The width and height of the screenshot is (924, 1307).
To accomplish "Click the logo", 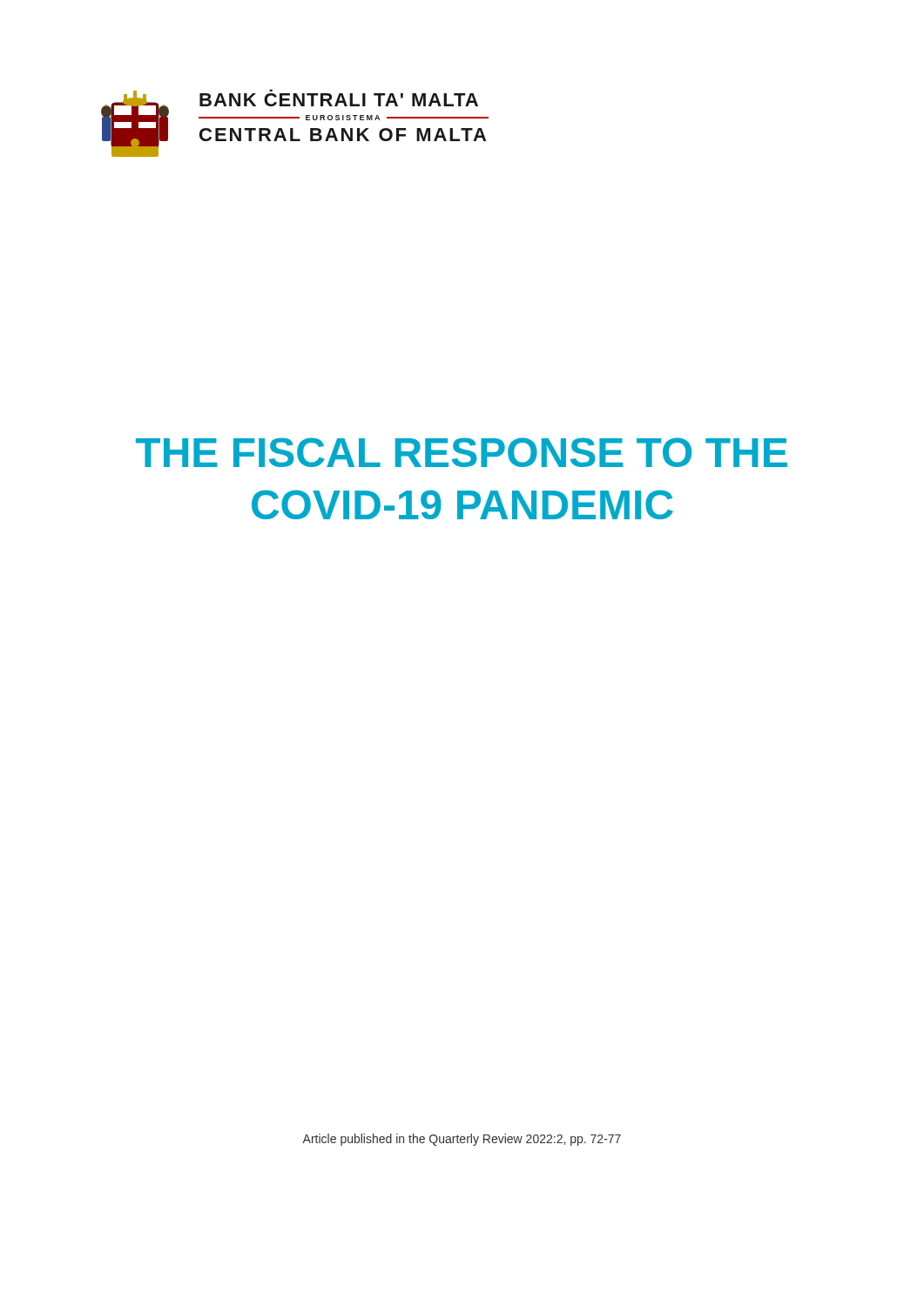I will point(288,118).
